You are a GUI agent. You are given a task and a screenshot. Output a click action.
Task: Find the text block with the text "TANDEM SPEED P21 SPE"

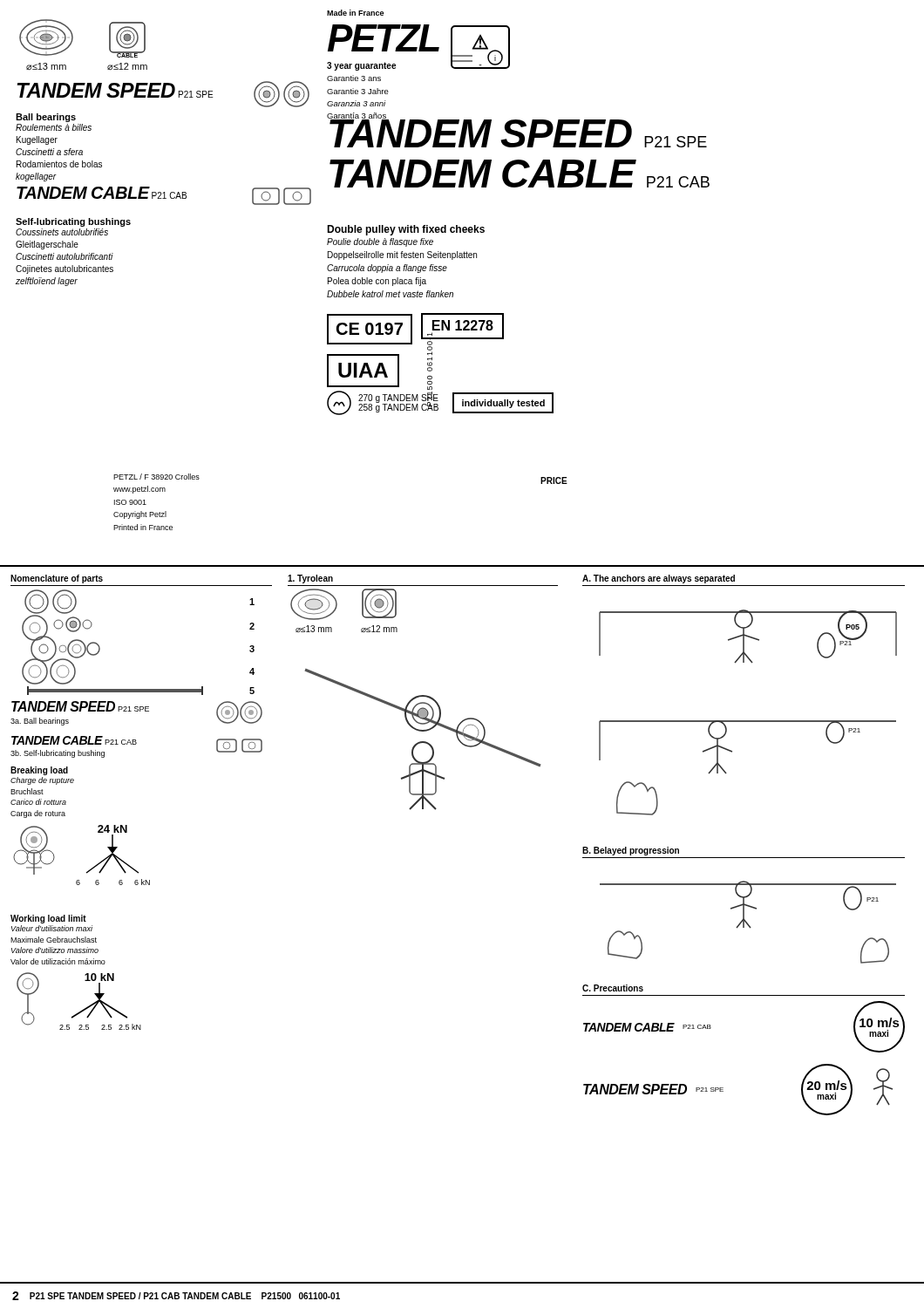tap(744, 1090)
